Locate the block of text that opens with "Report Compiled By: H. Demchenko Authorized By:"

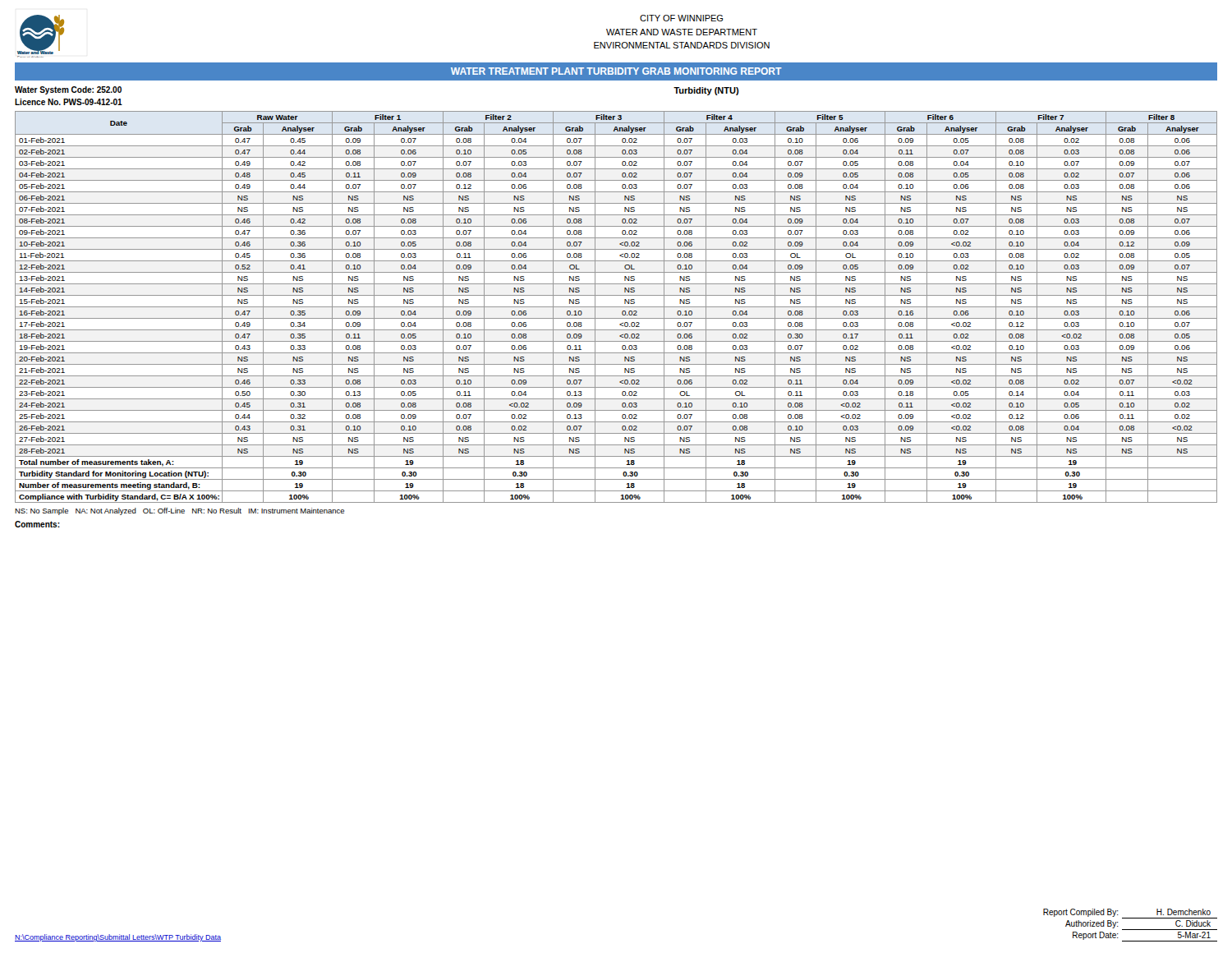click(x=1128, y=924)
